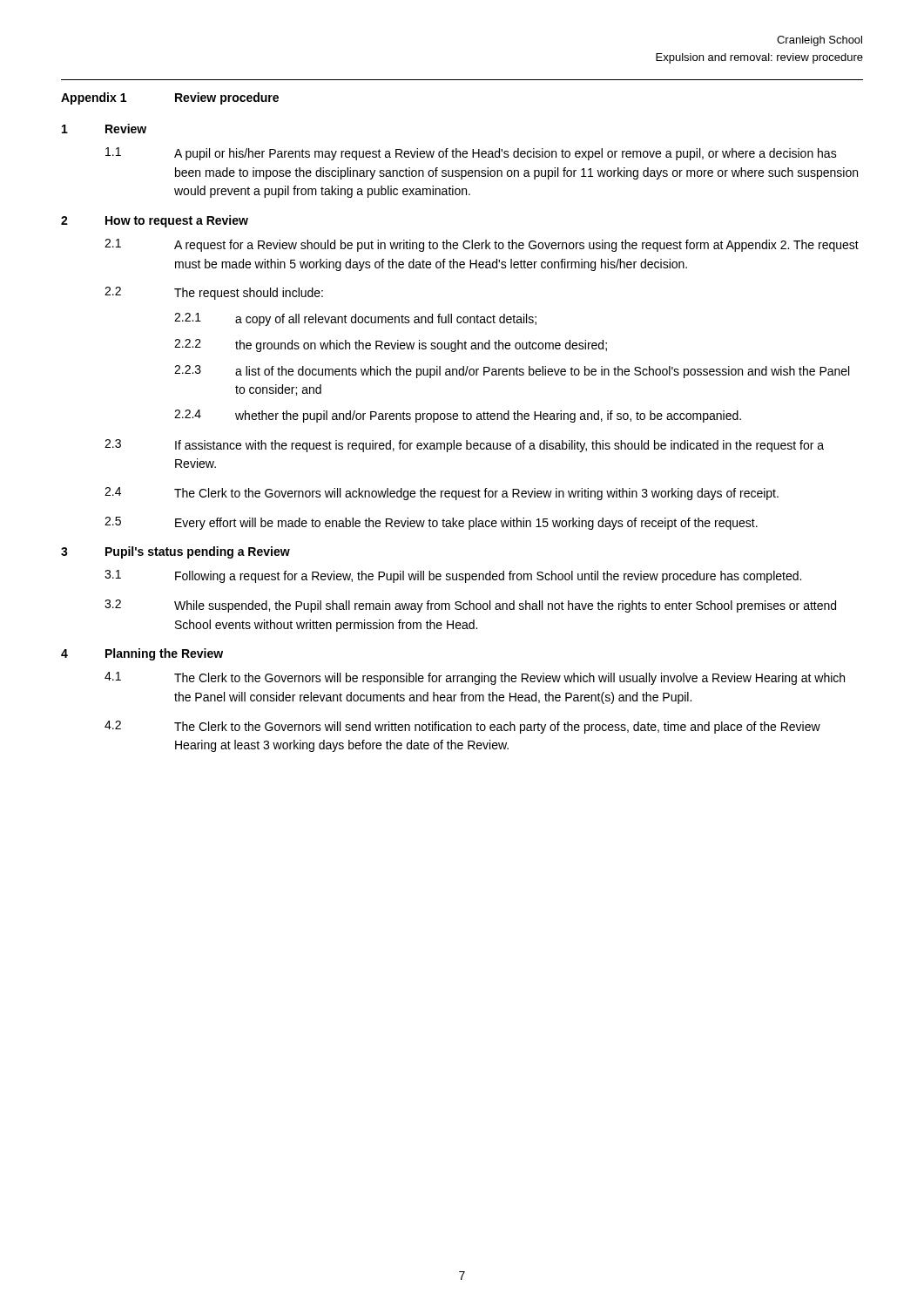This screenshot has width=924, height=1307.
Task: Click on the block starting "2 How to request a Review"
Action: click(x=155, y=220)
